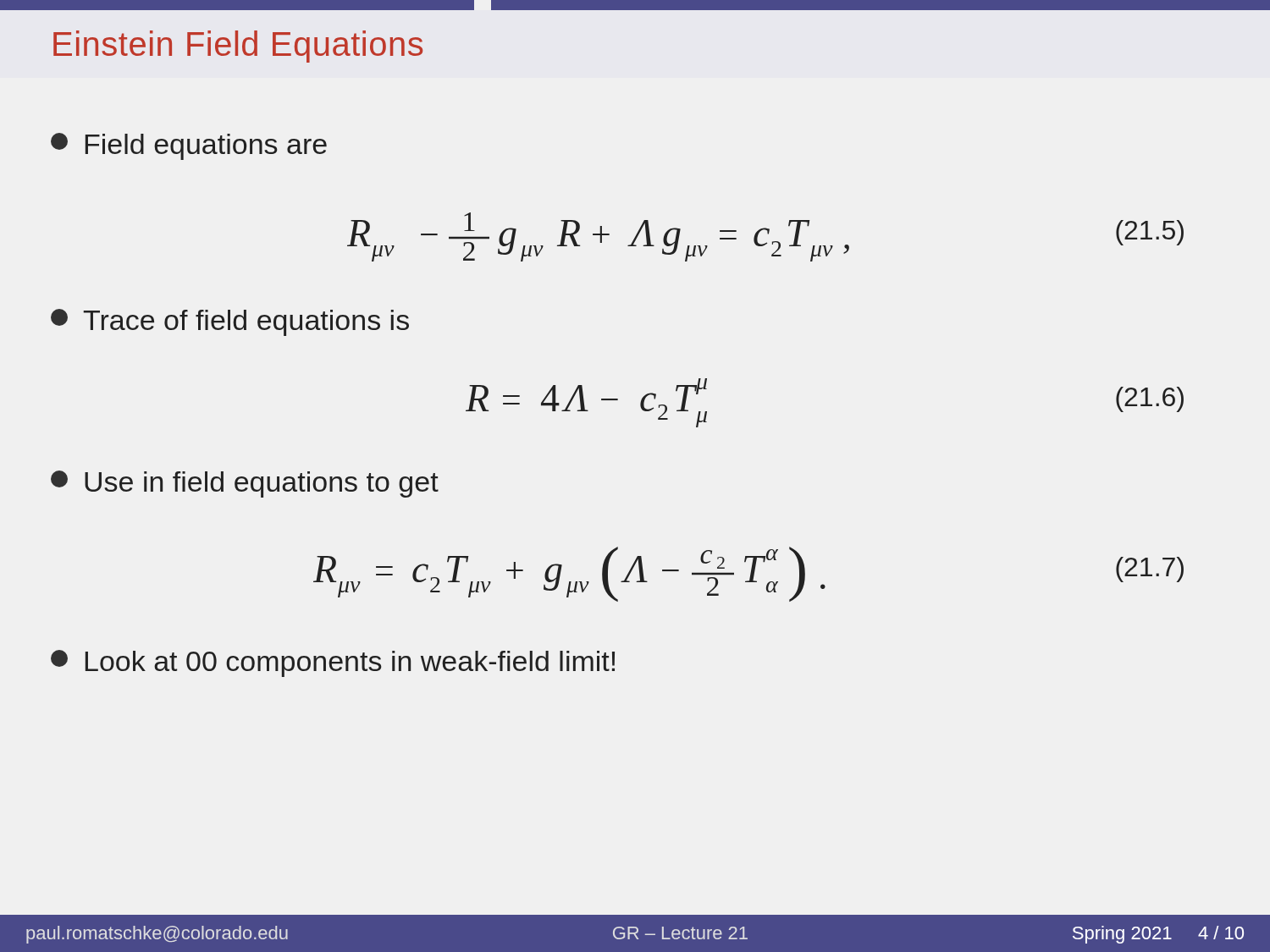Locate the formula with the text "R μν − 1 2 g μν R"
This screenshot has height=952, width=1270.
tap(766, 231)
